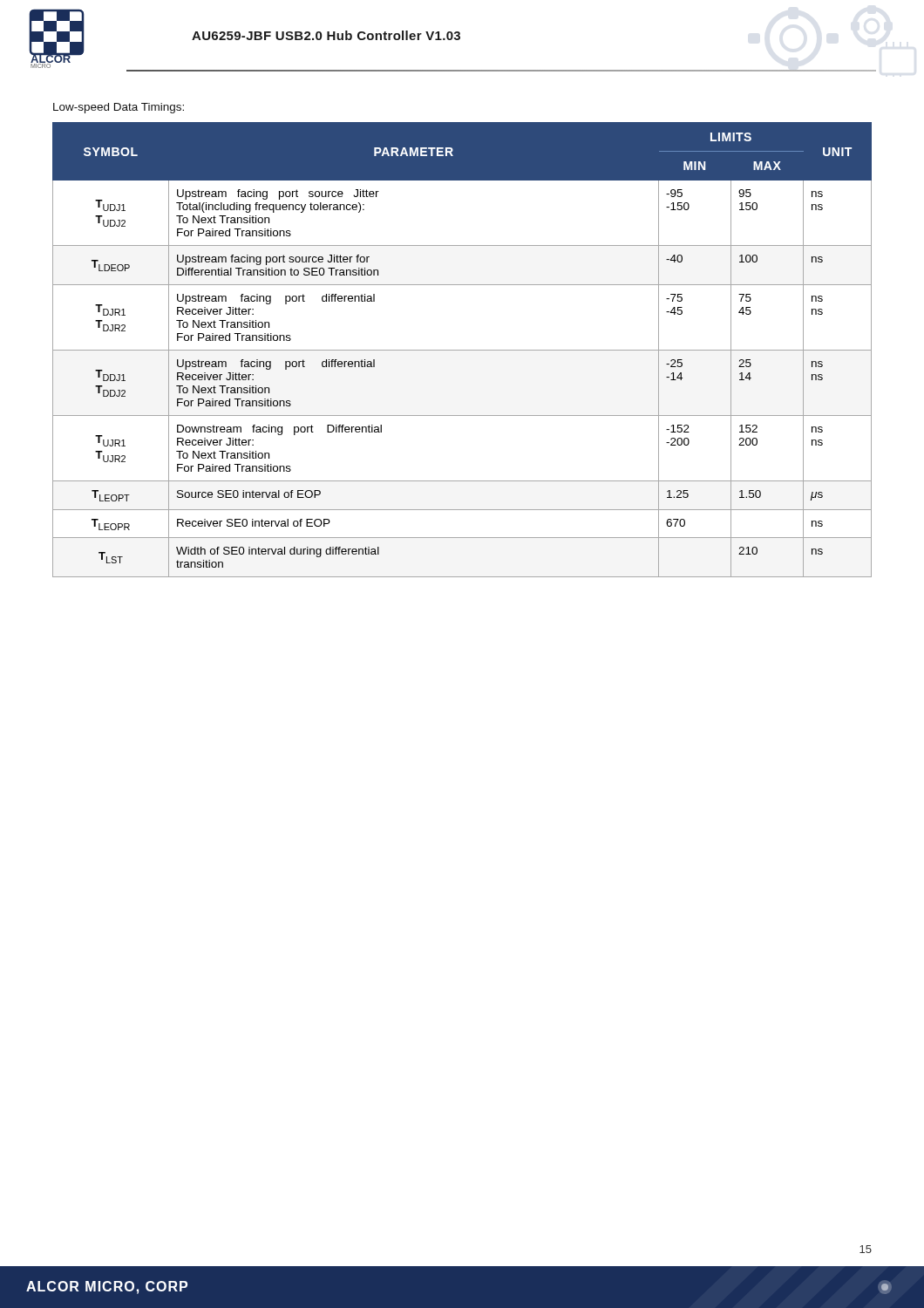Select the table that reads "25 14"
Screen dimensions: 1308x924
click(462, 350)
